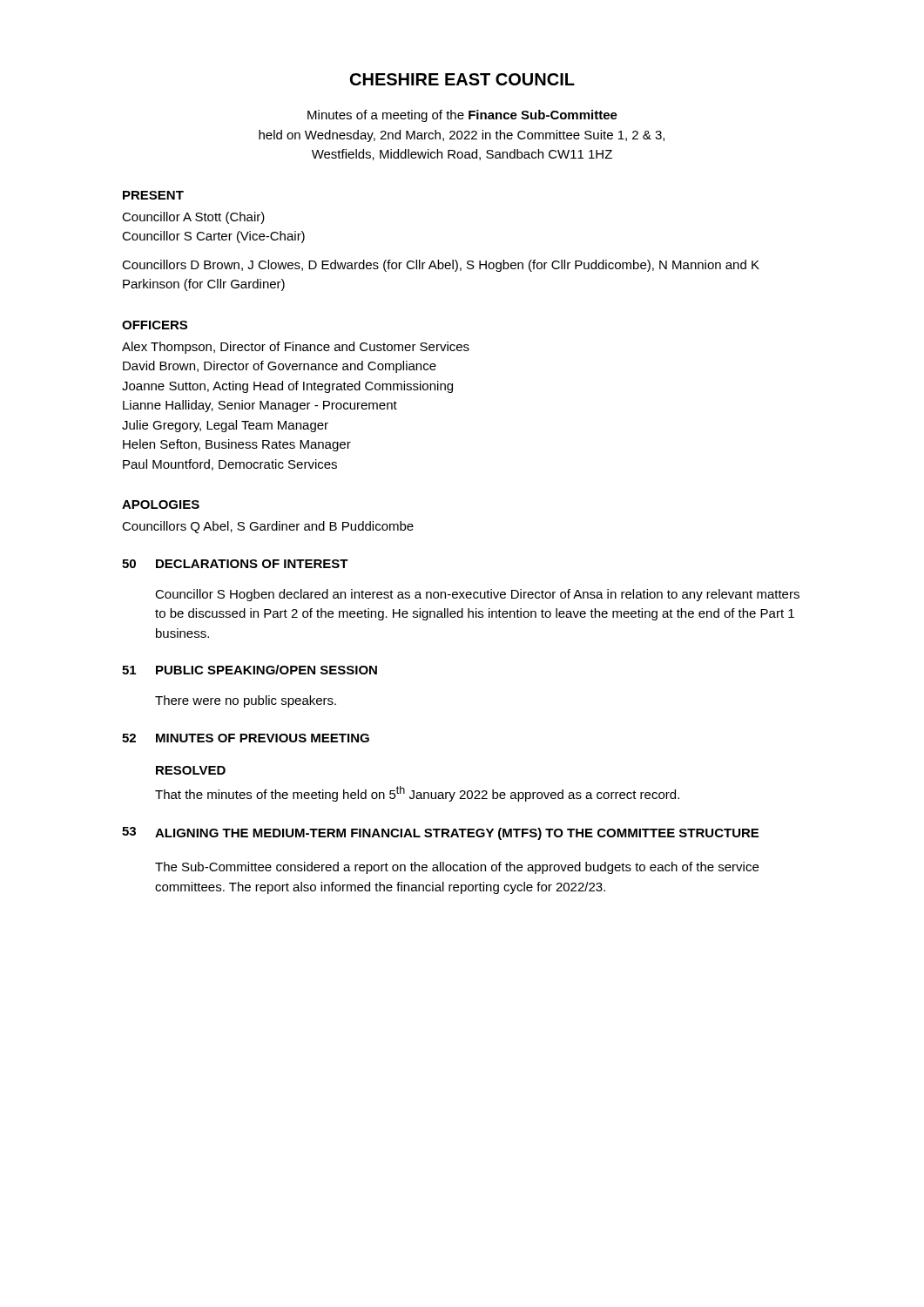This screenshot has width=924, height=1307.
Task: Find the section header containing "52 MINUTES OF PREVIOUS"
Action: tap(246, 738)
